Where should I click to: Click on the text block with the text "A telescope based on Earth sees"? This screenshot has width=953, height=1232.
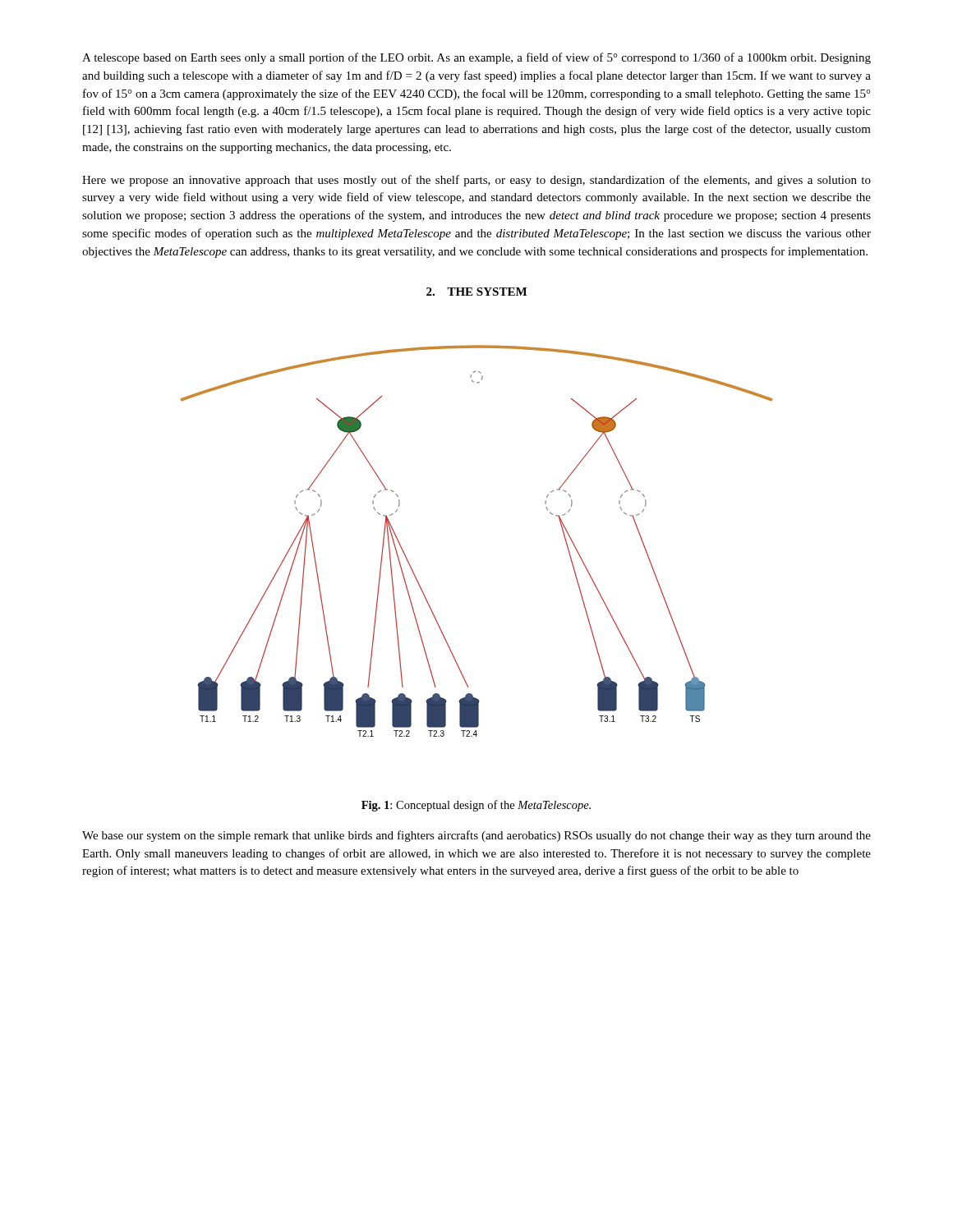coord(476,102)
